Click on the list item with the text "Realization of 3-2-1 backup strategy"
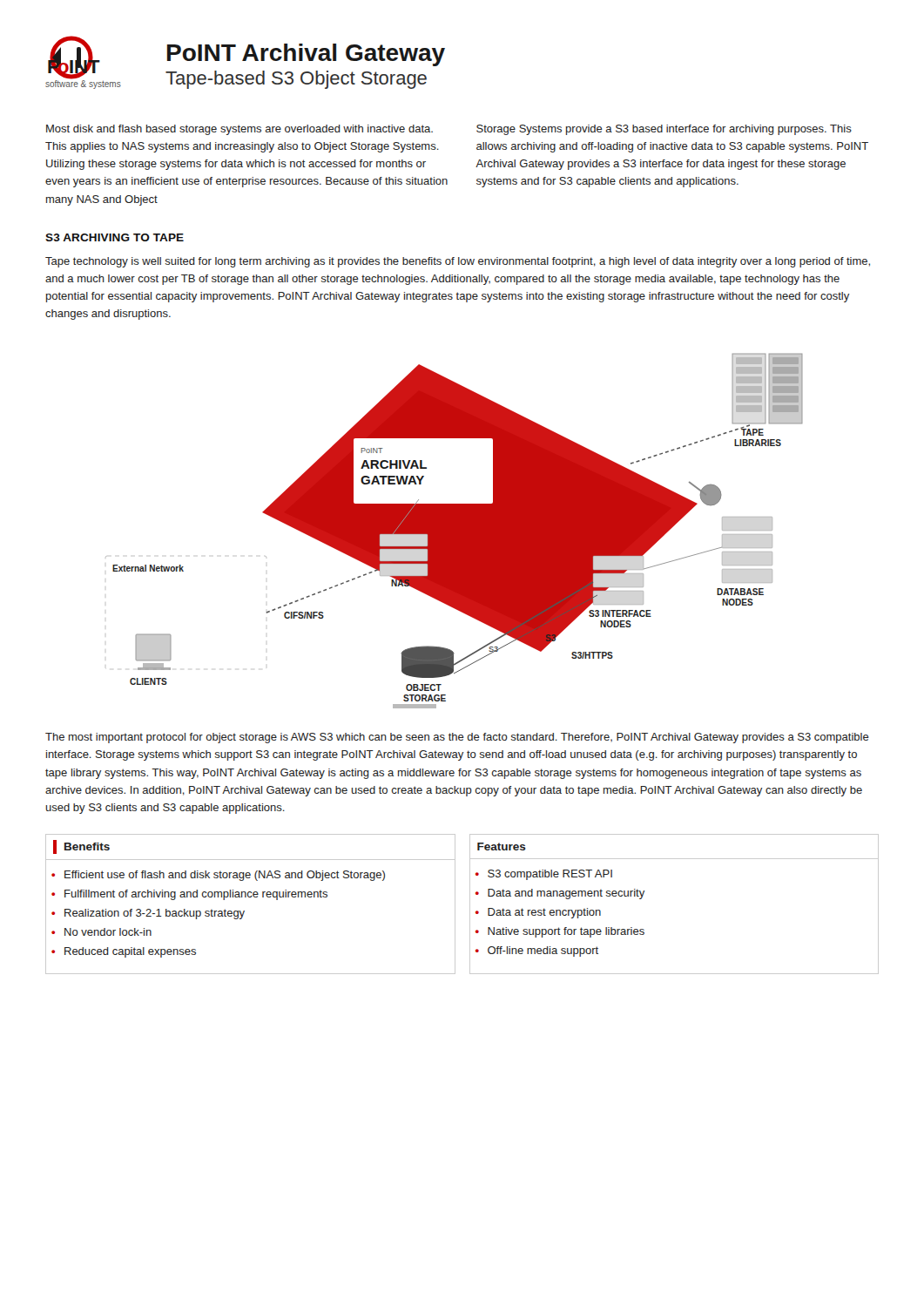924x1307 pixels. pos(154,913)
